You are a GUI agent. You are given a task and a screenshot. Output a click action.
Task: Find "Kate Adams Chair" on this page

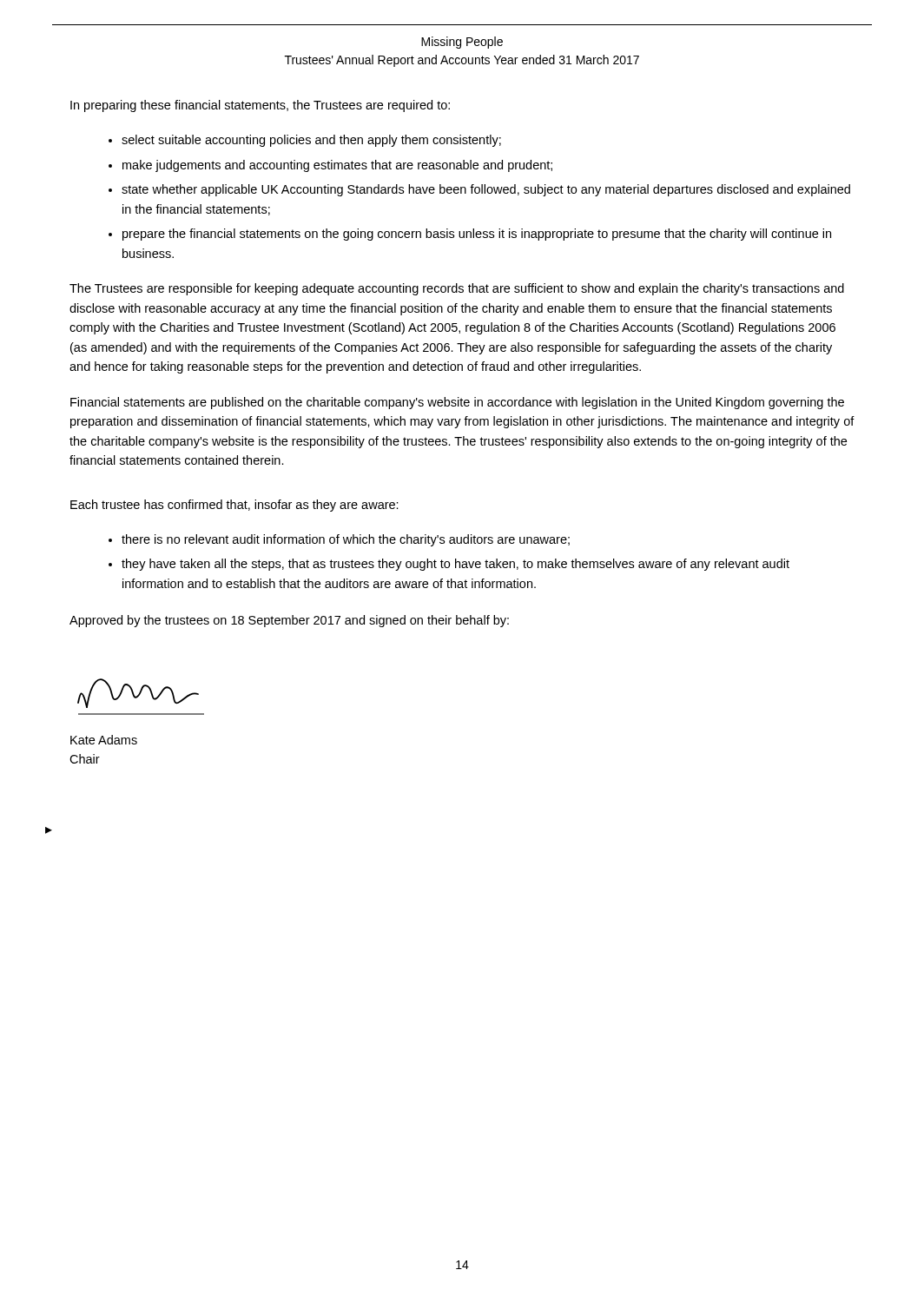[x=103, y=749]
